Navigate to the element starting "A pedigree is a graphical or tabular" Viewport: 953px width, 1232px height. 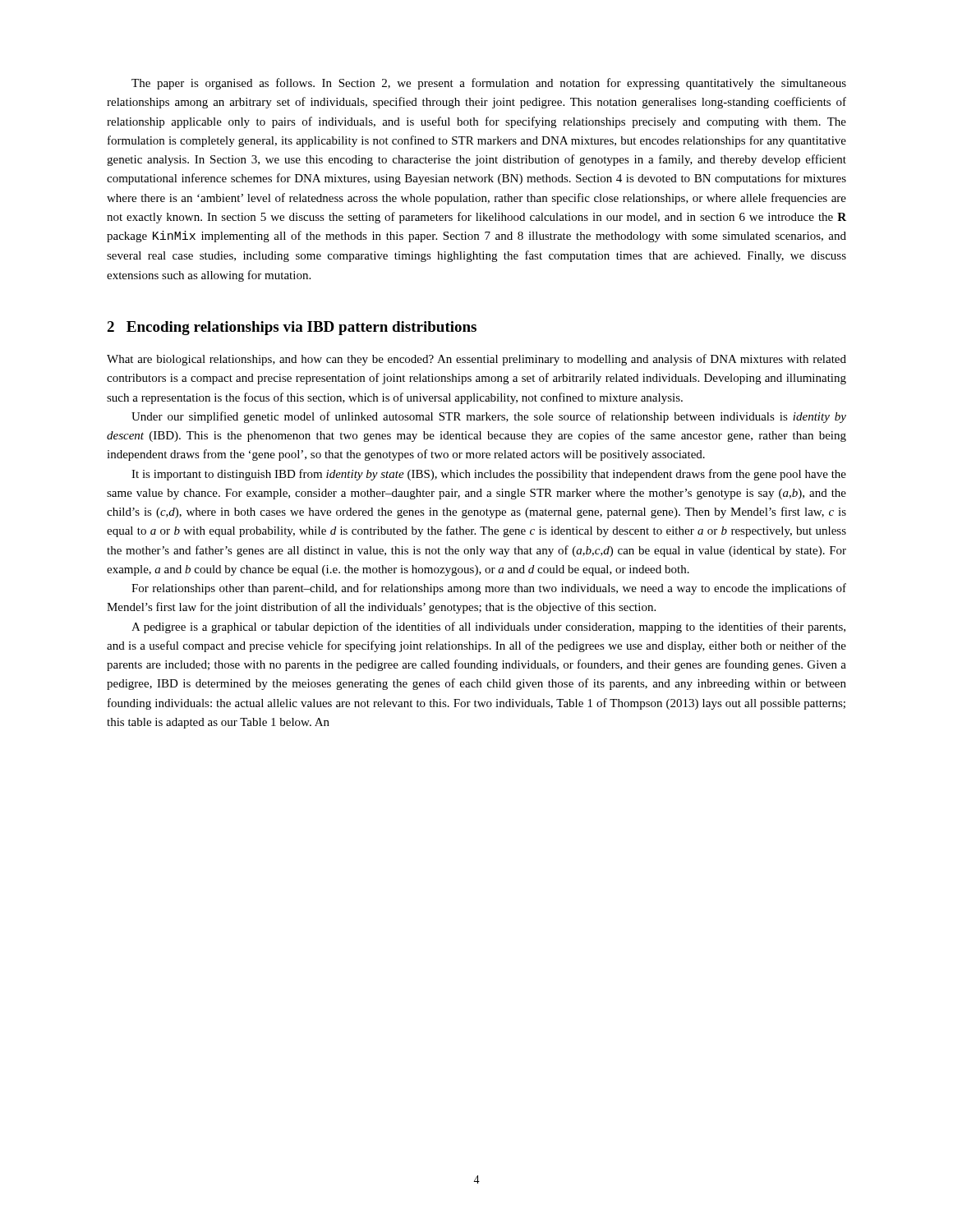click(x=476, y=675)
